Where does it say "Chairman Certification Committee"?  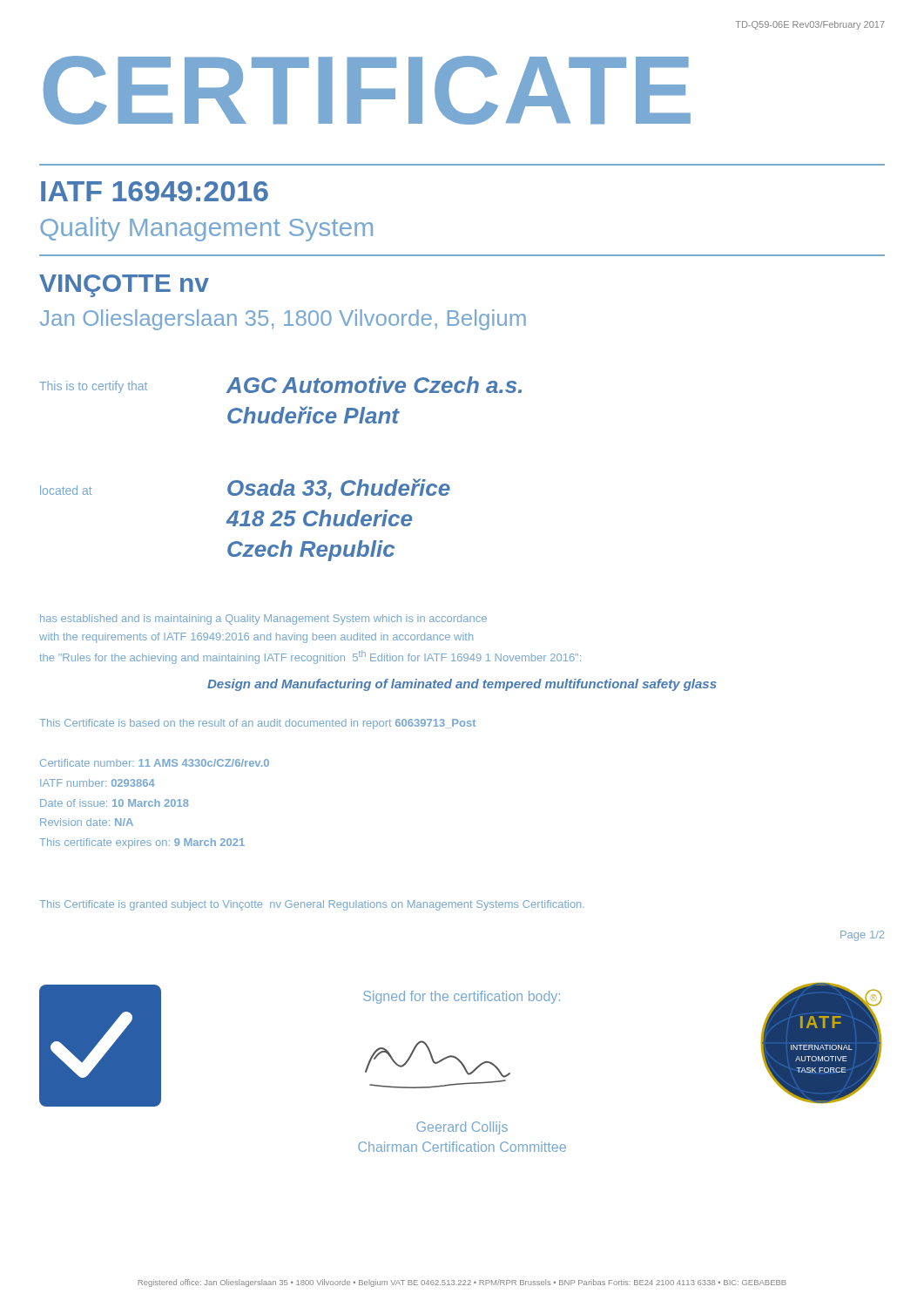coord(462,1147)
